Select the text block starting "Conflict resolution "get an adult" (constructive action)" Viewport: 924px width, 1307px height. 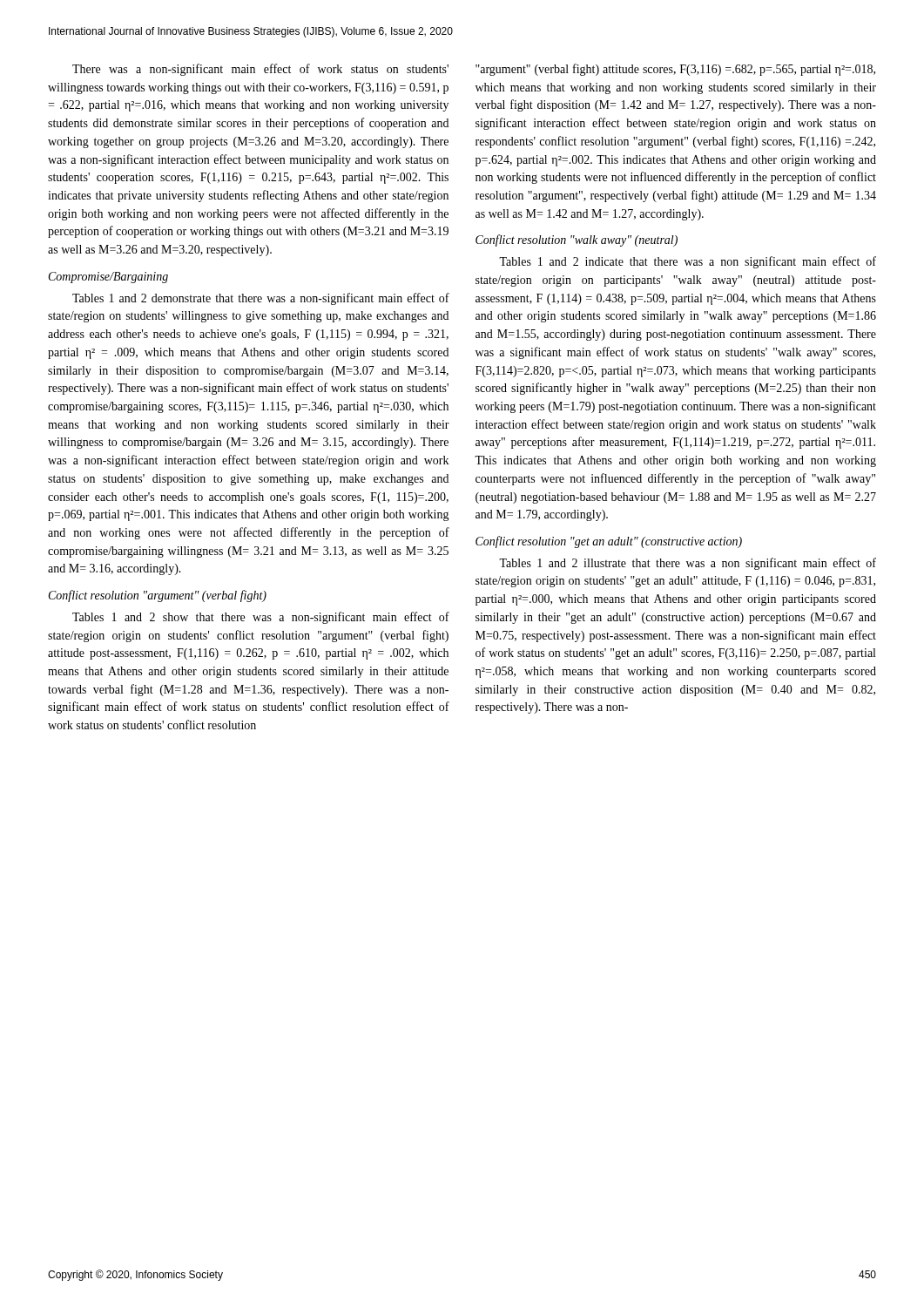(609, 541)
